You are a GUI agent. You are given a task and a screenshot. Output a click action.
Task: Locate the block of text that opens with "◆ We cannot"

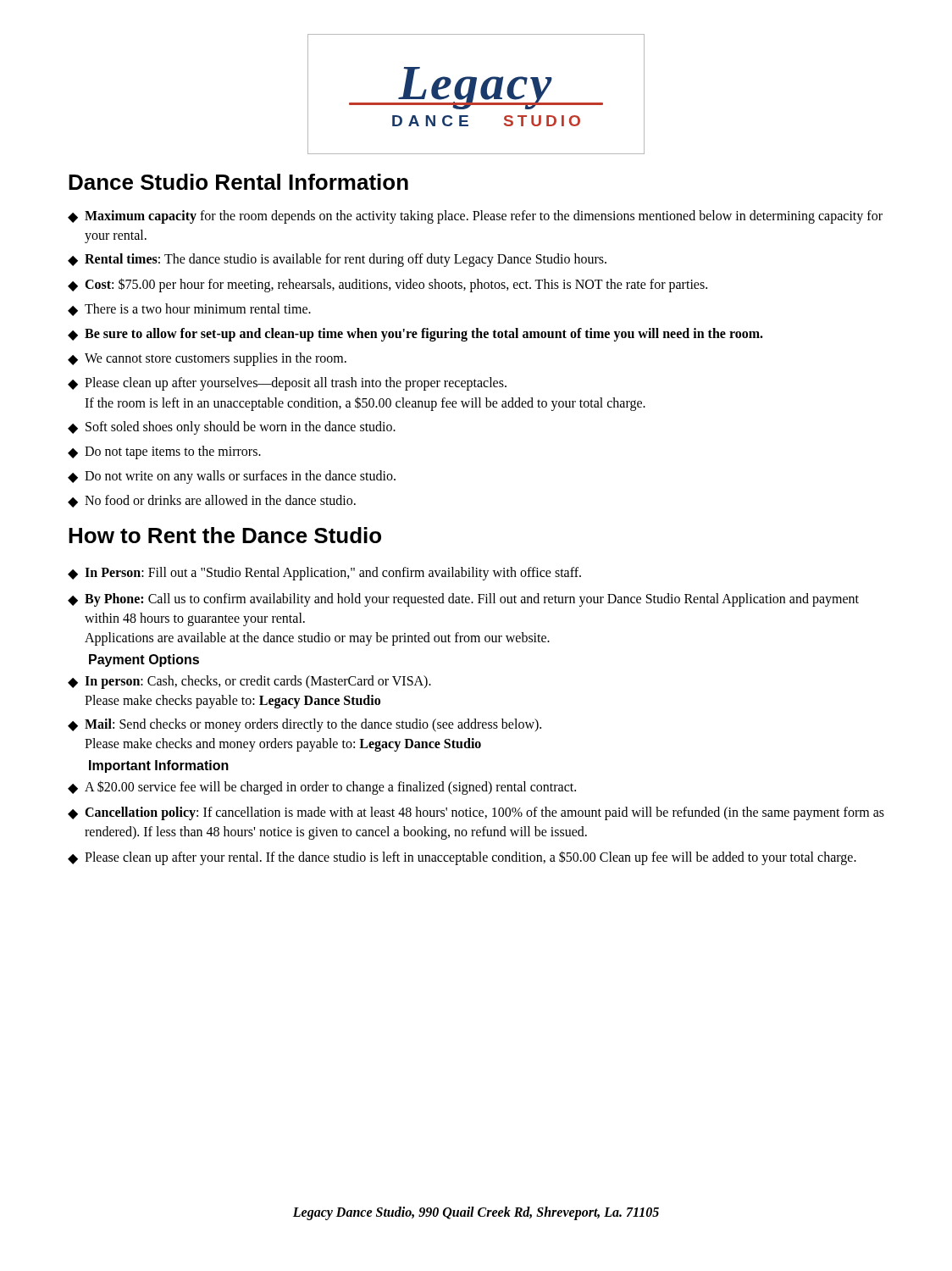coord(207,359)
